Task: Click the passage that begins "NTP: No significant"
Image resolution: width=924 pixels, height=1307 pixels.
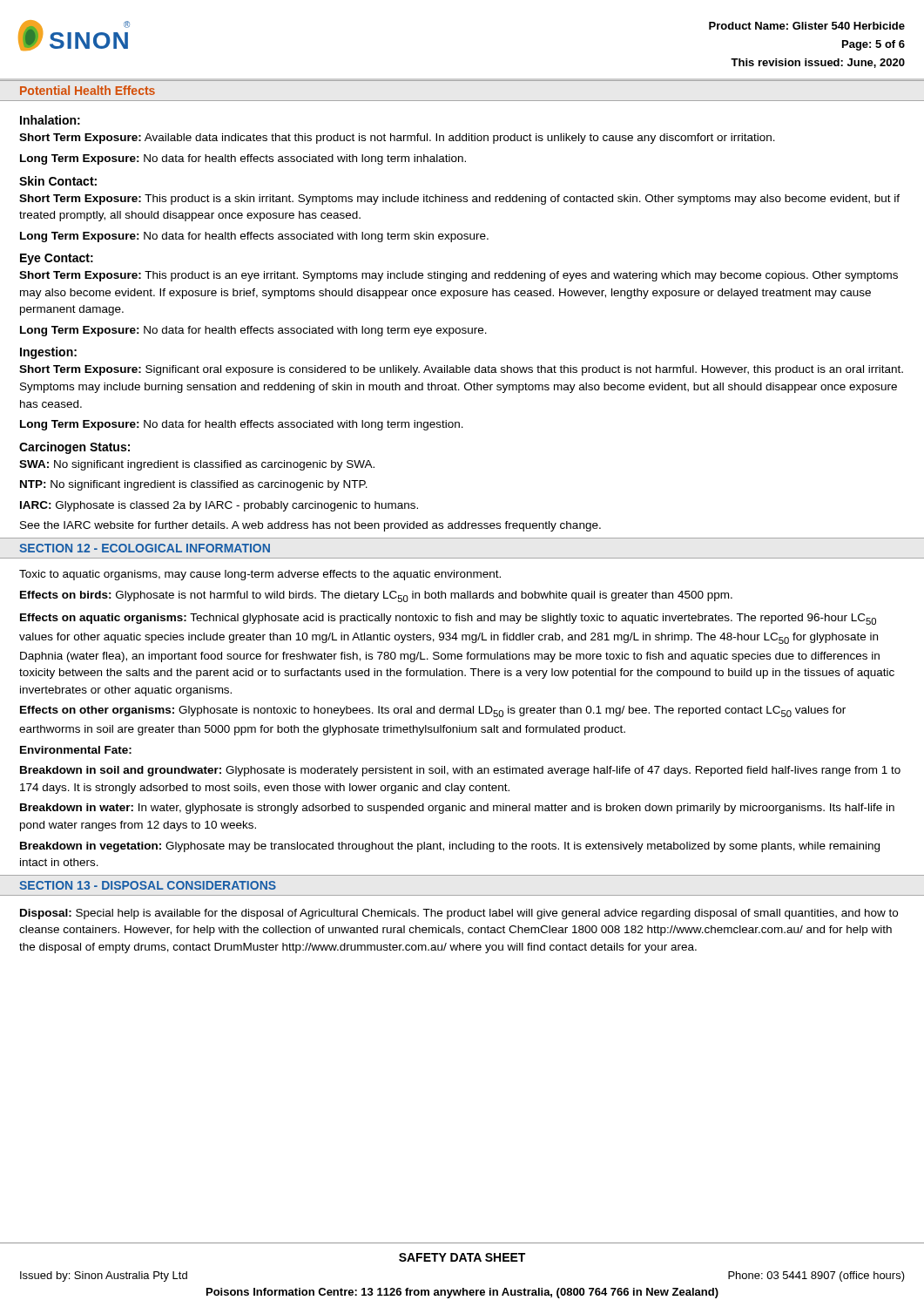Action: coord(194,484)
